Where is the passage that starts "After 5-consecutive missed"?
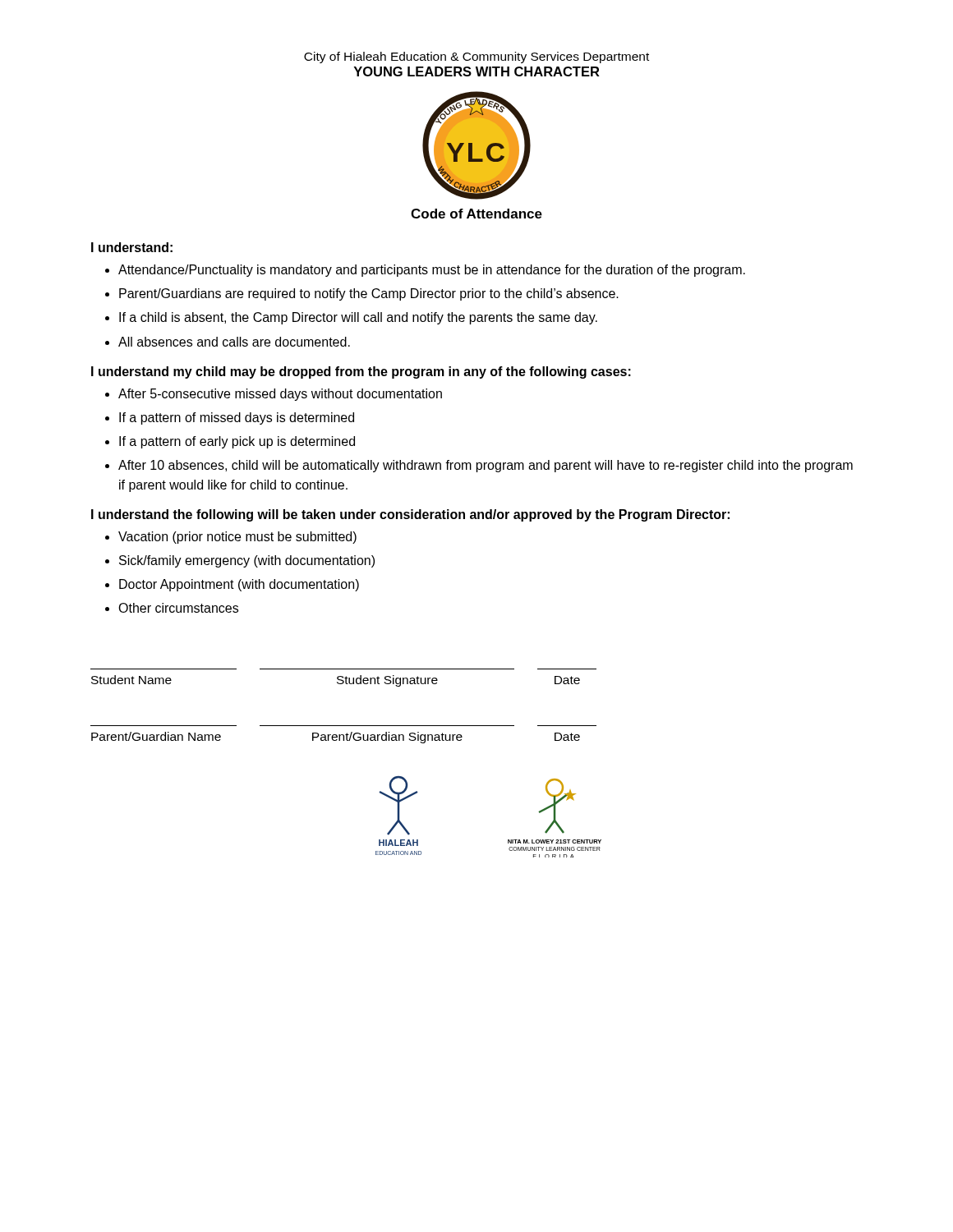953x1232 pixels. click(x=280, y=394)
